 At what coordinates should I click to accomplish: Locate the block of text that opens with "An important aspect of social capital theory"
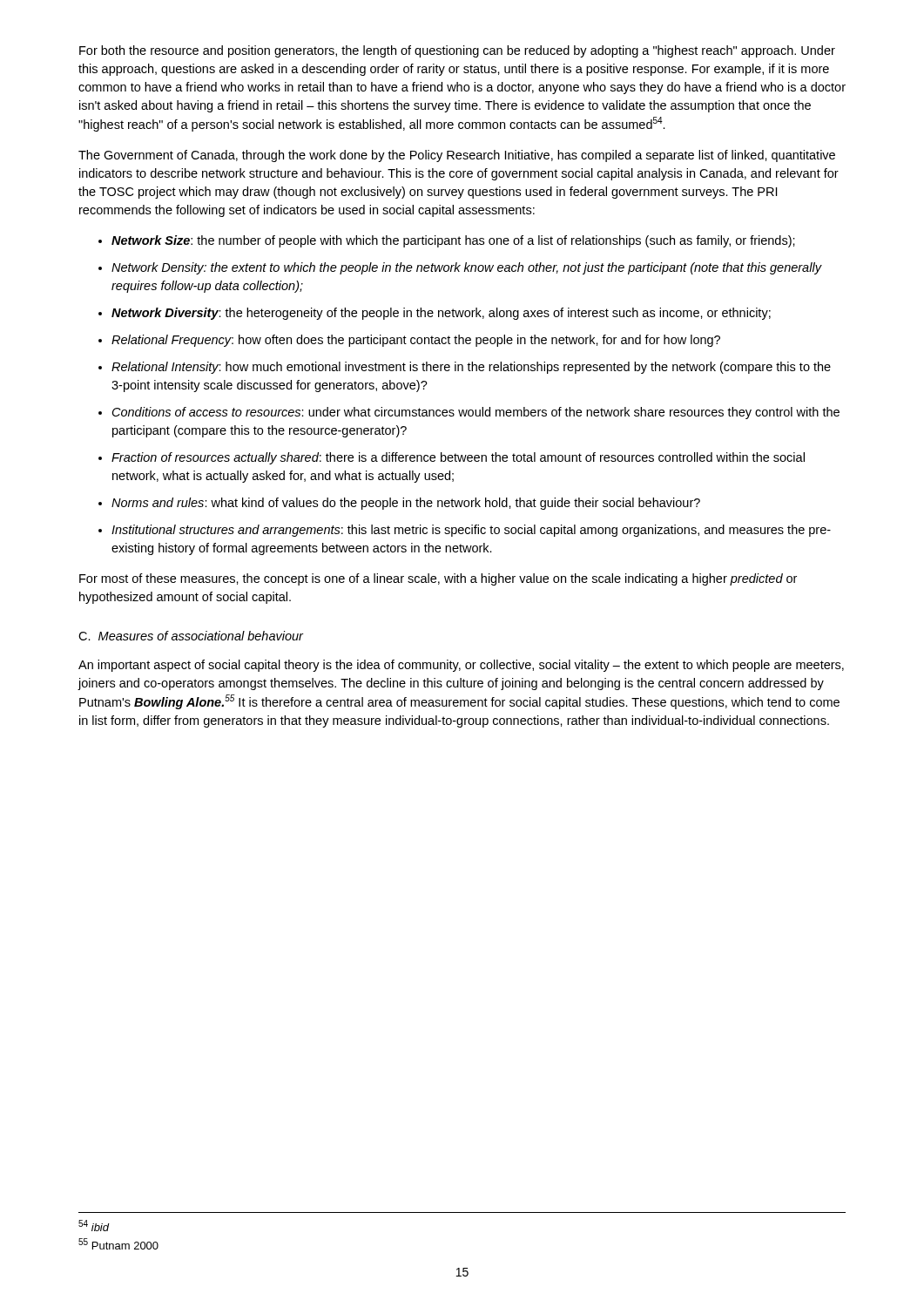coord(461,693)
